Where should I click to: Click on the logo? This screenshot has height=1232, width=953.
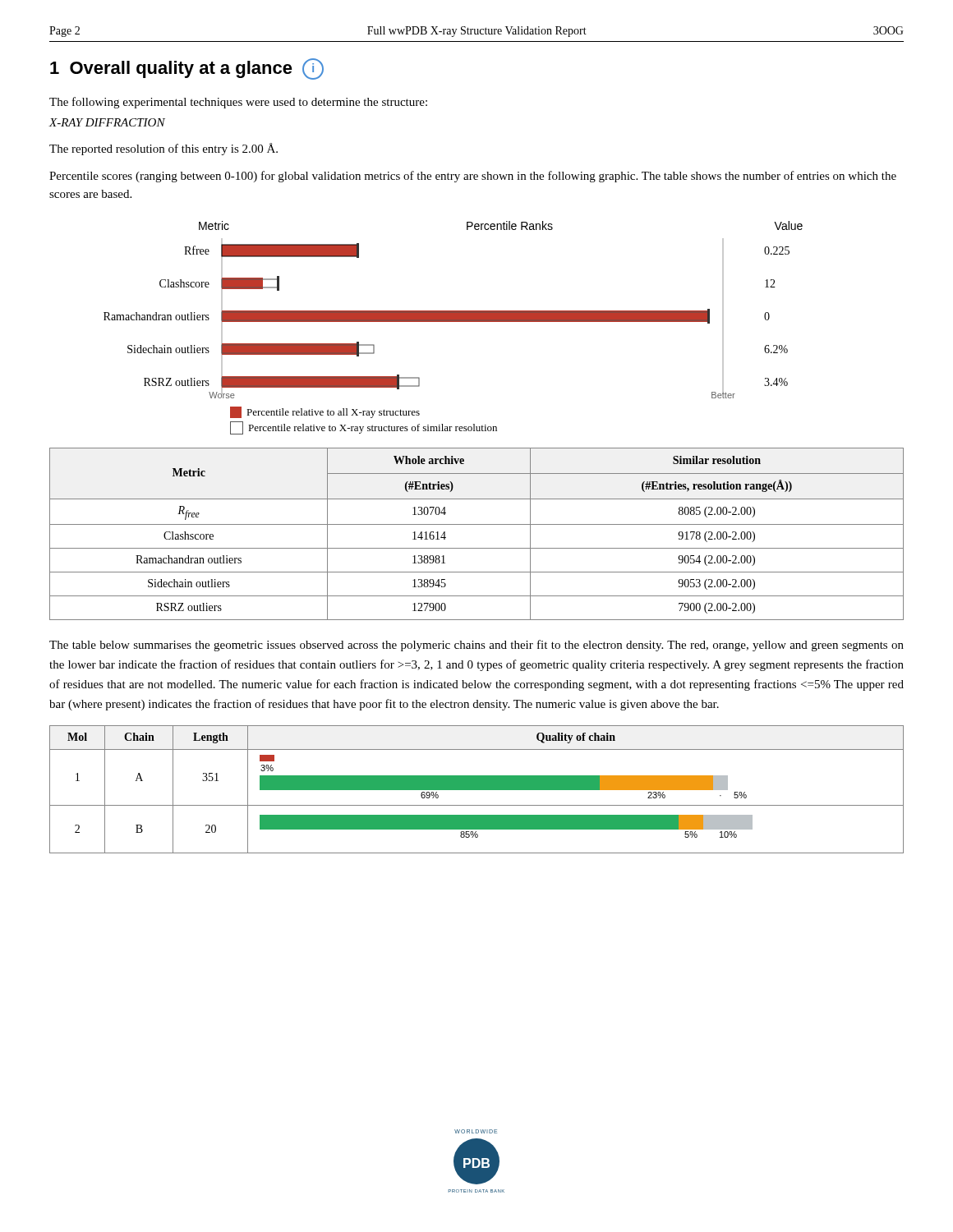pyautogui.click(x=476, y=1161)
